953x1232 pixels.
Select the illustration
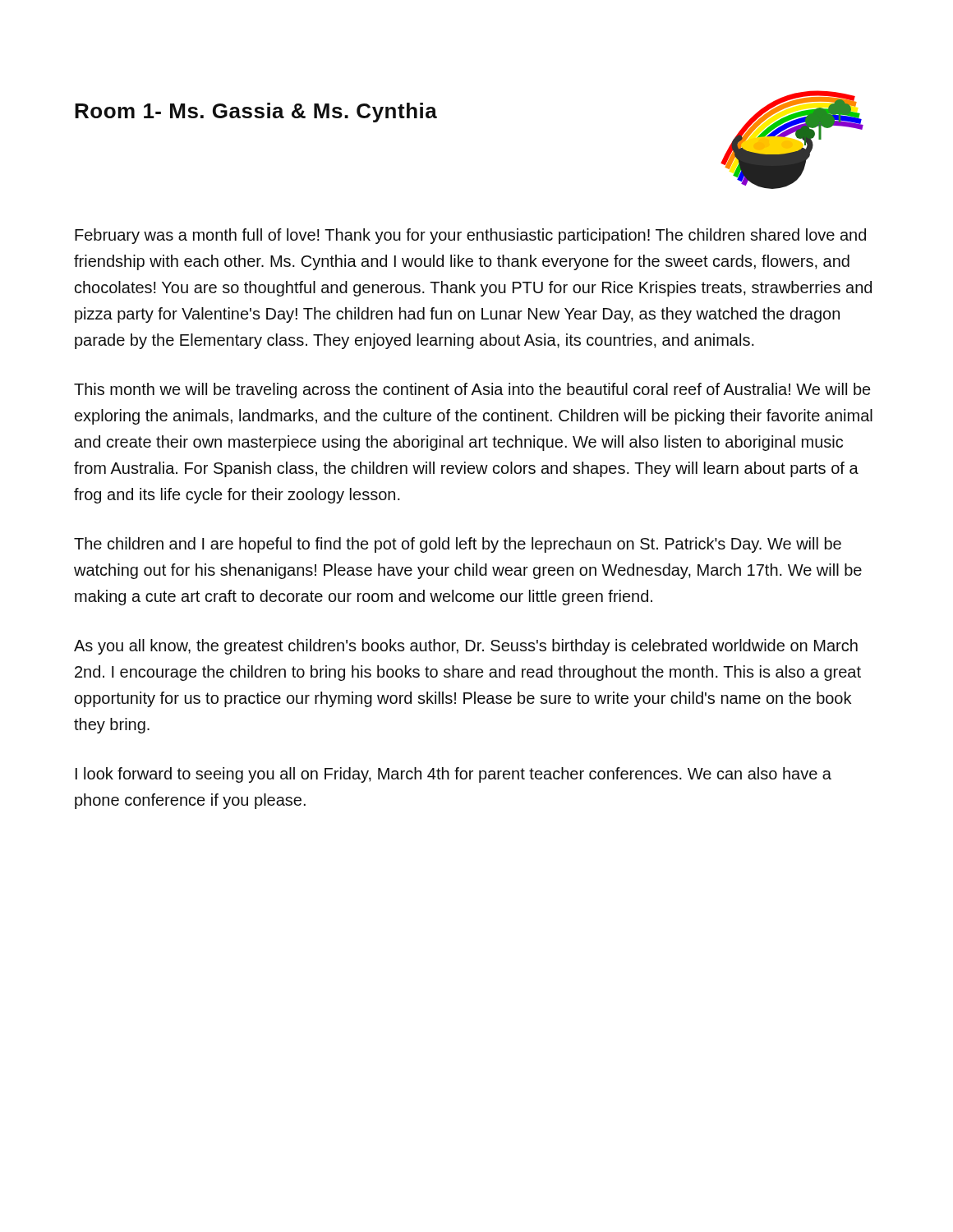789,123
